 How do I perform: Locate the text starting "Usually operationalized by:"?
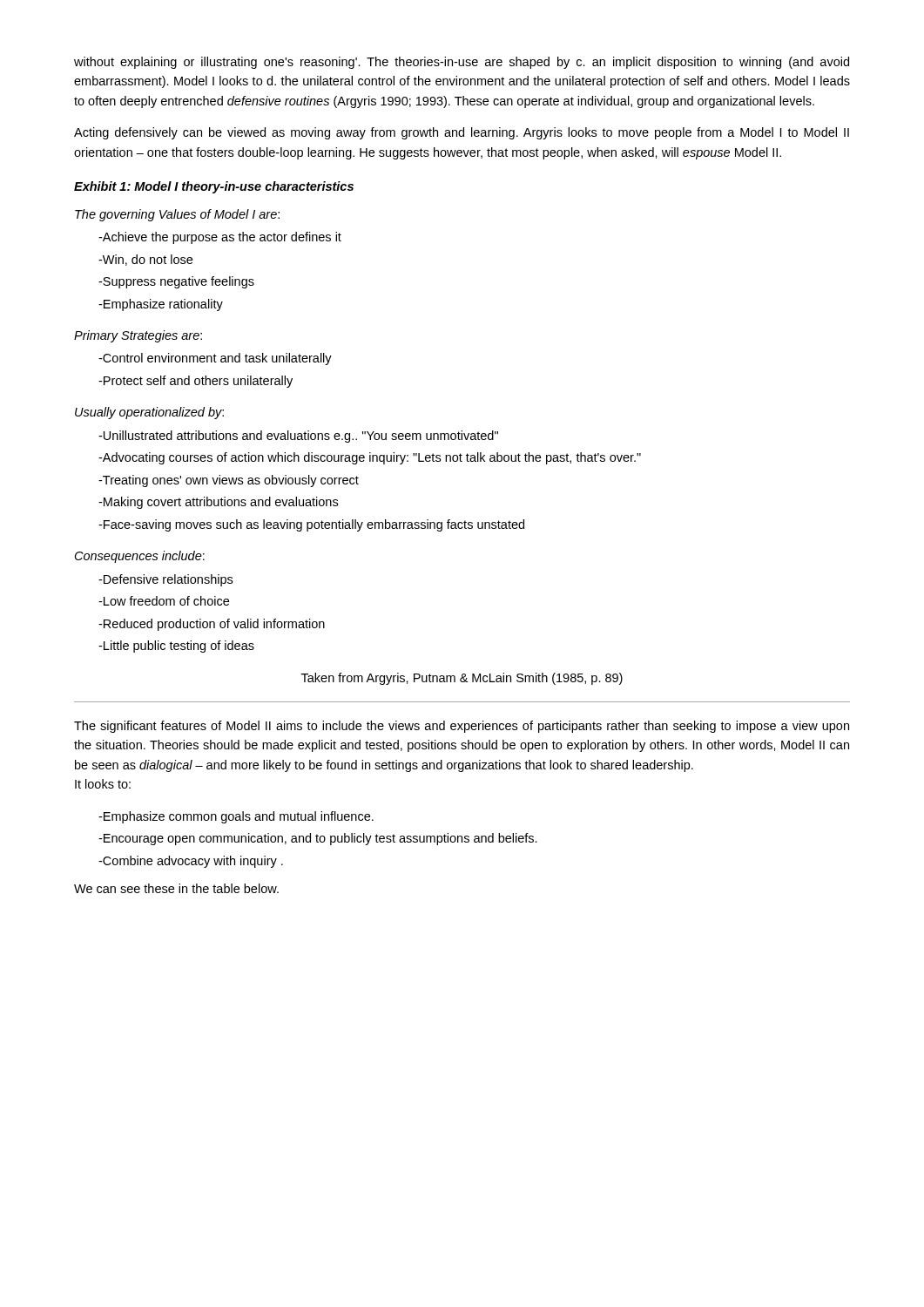coord(149,412)
